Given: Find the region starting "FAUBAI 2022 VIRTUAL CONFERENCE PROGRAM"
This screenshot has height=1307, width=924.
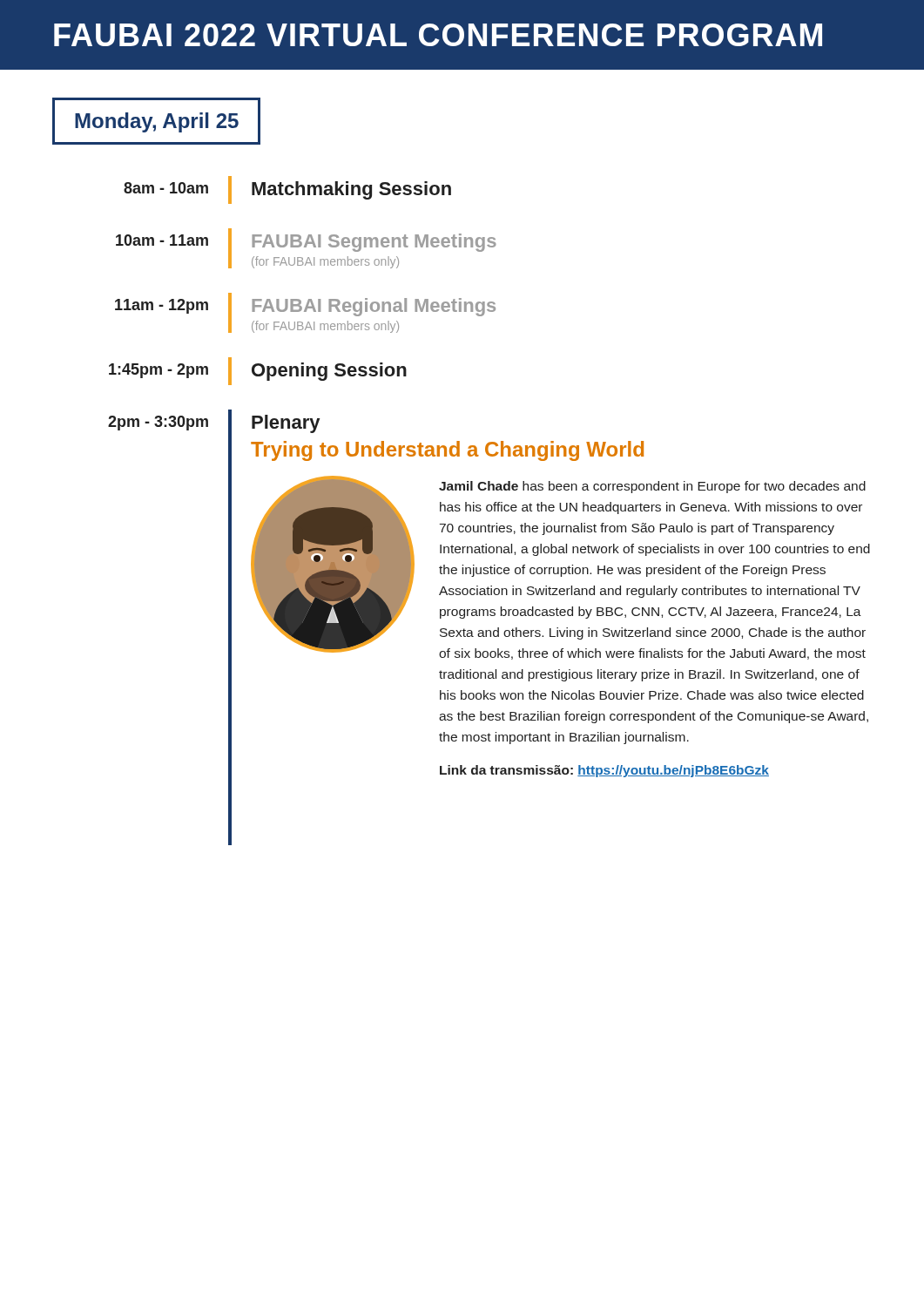Looking at the screenshot, I should point(439,35).
